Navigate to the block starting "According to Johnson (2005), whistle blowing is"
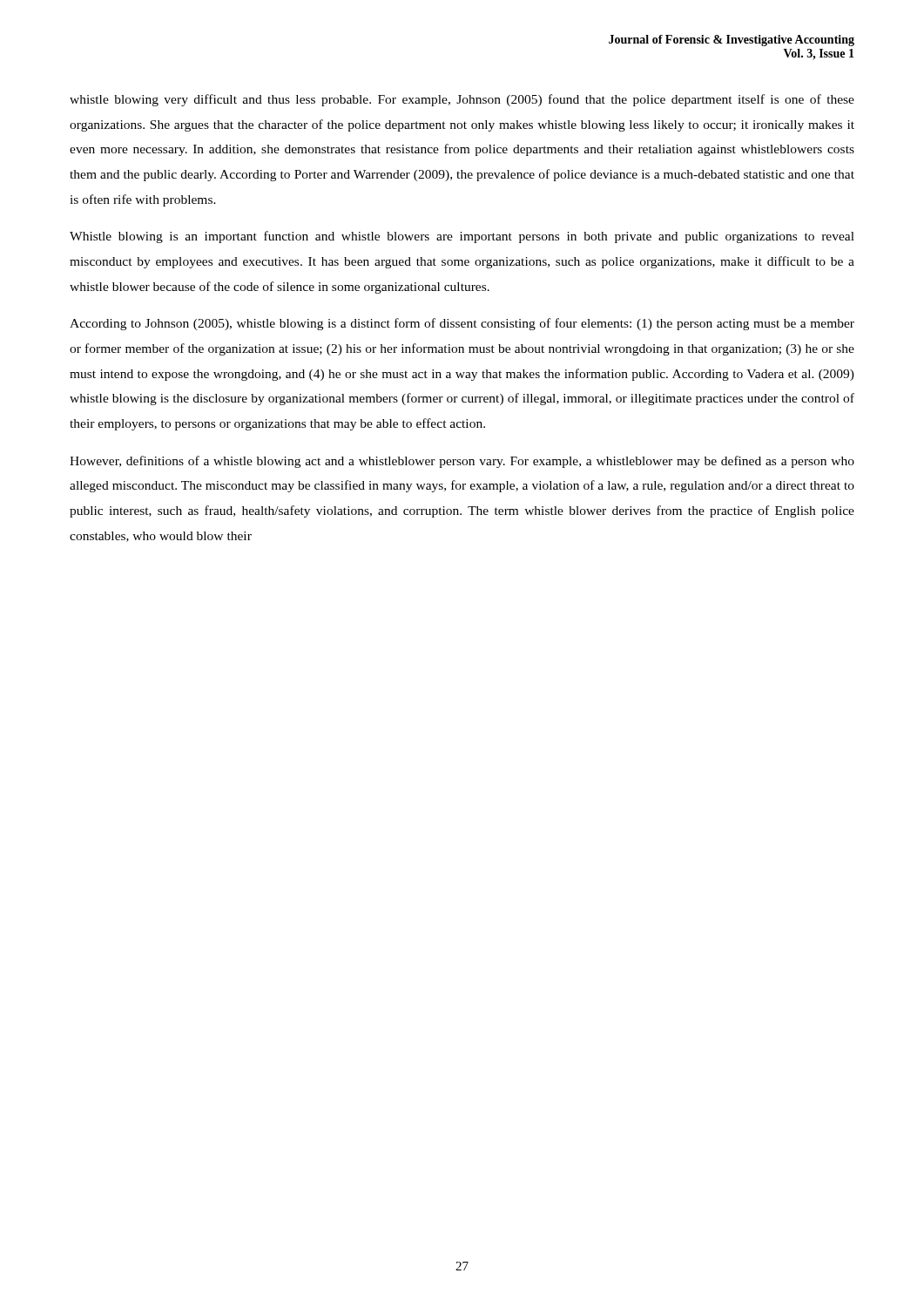Viewport: 924px width, 1307px height. coord(462,373)
